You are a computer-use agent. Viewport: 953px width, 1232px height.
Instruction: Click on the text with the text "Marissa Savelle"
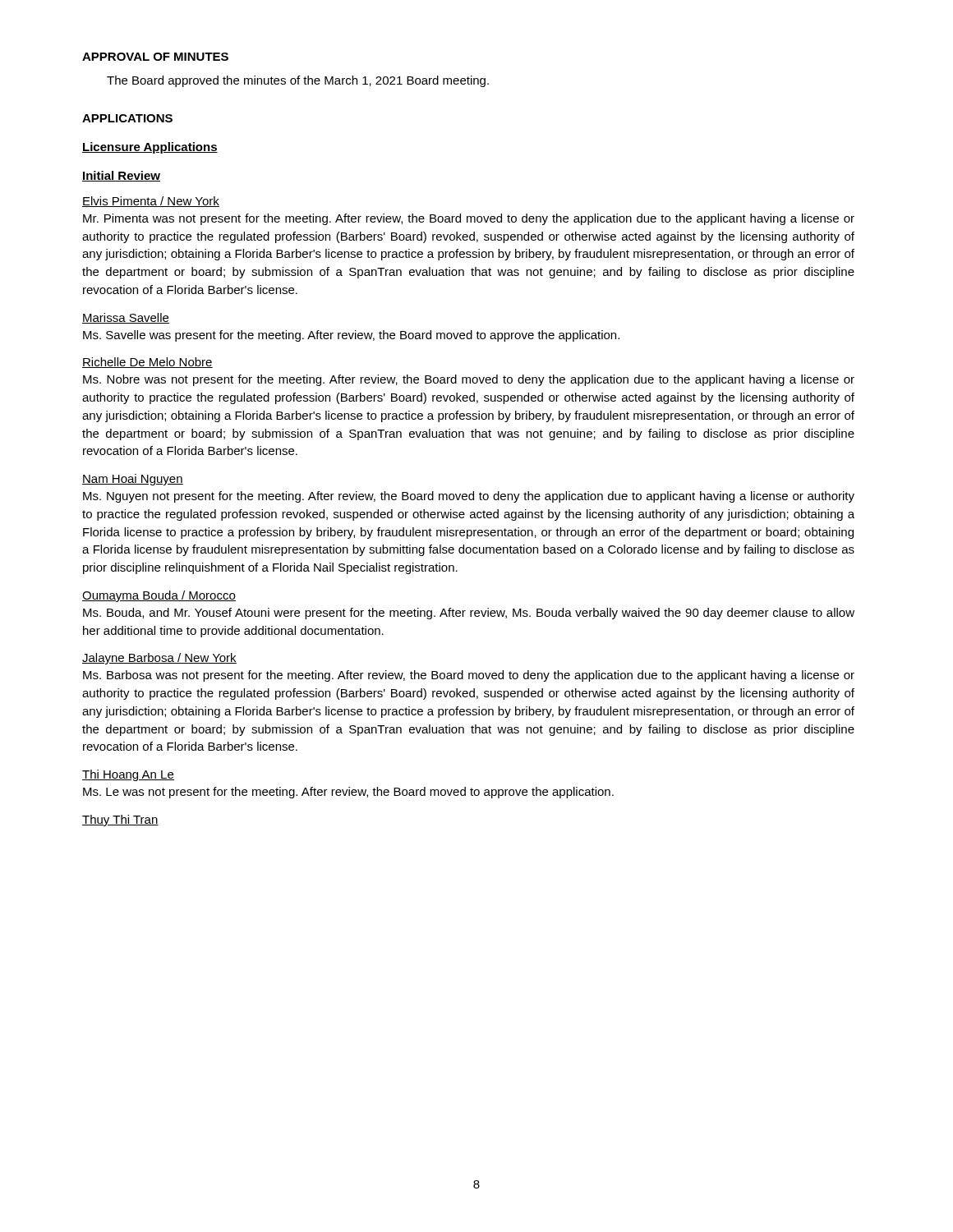point(126,317)
